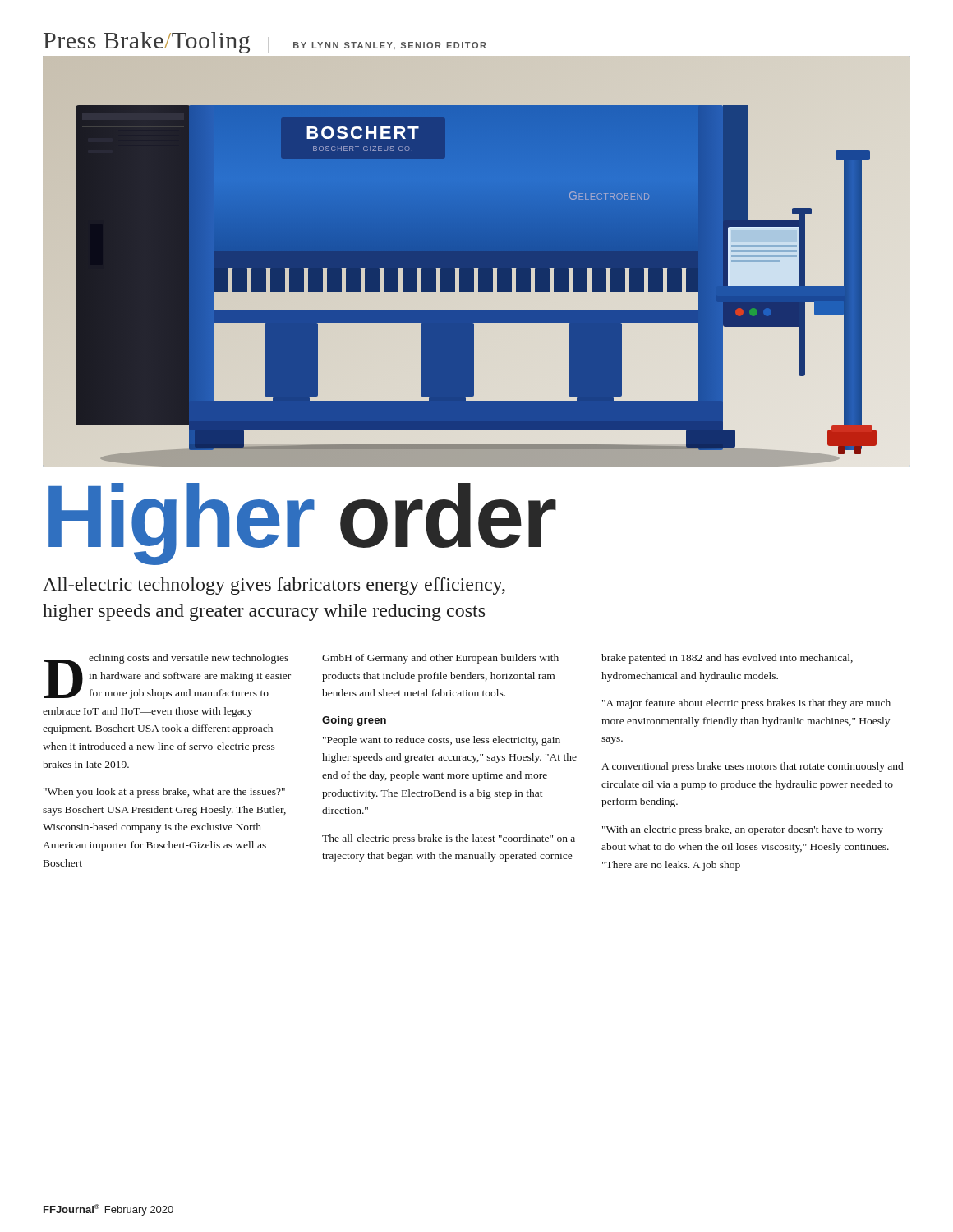Image resolution: width=953 pixels, height=1232 pixels.
Task: Point to the block beginning "Declining costs and versatile new technologies in"
Action: [167, 709]
